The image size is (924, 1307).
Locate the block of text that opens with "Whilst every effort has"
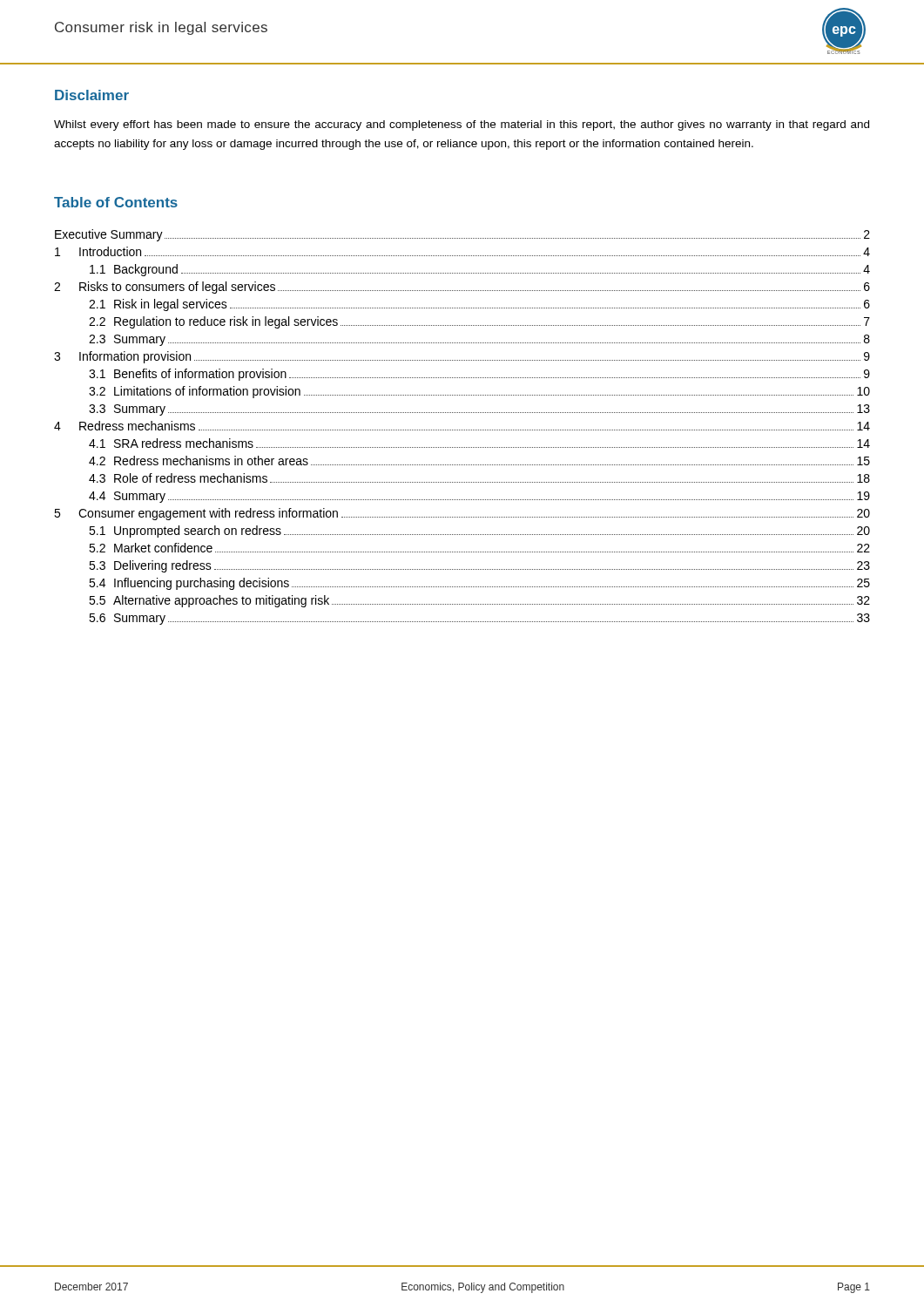point(462,134)
